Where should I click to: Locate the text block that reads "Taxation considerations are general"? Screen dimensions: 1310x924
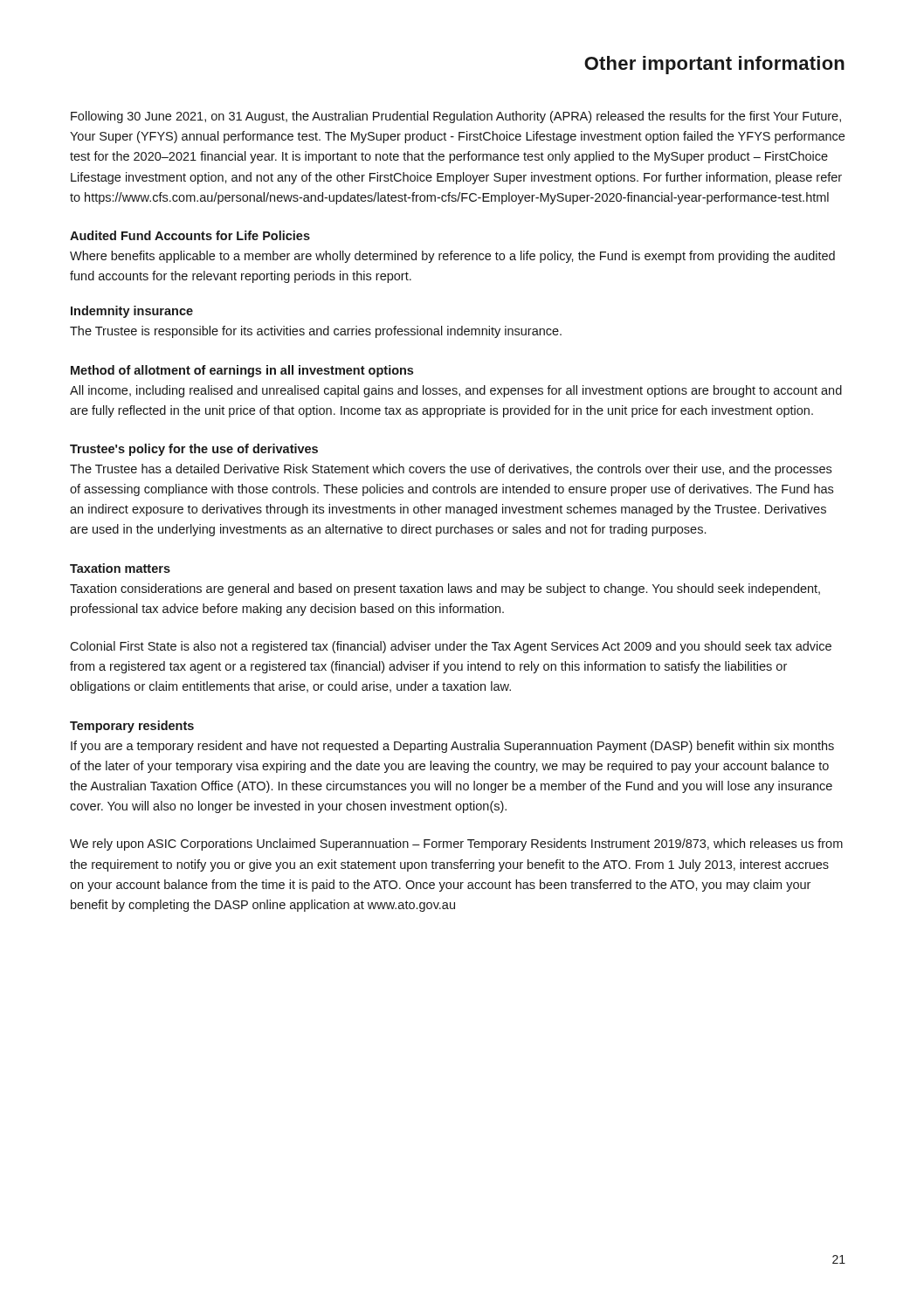[x=445, y=598]
